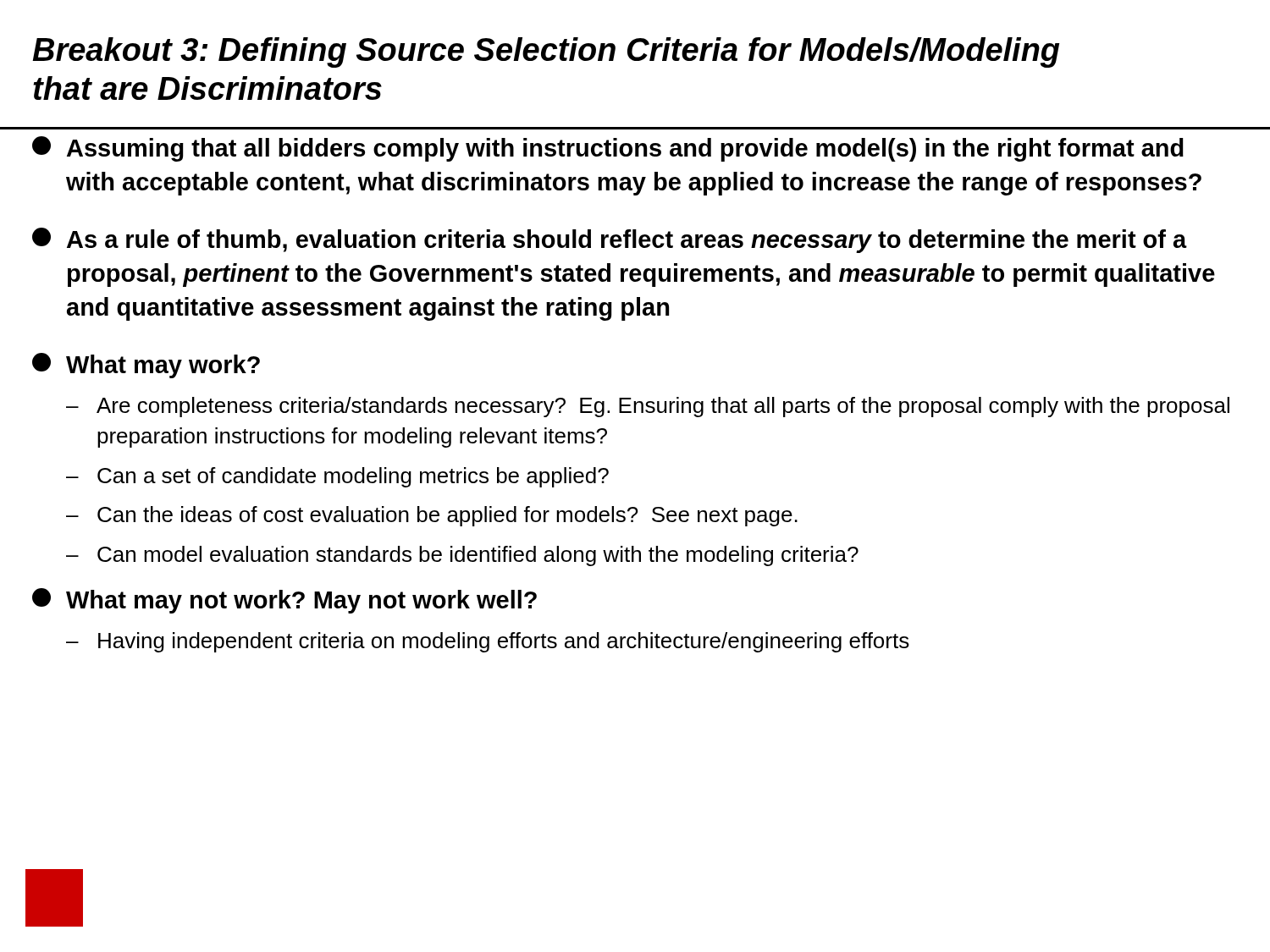
Task: Point to the block beginning "– Can a set of candidate modeling metrics"
Action: [337, 477]
